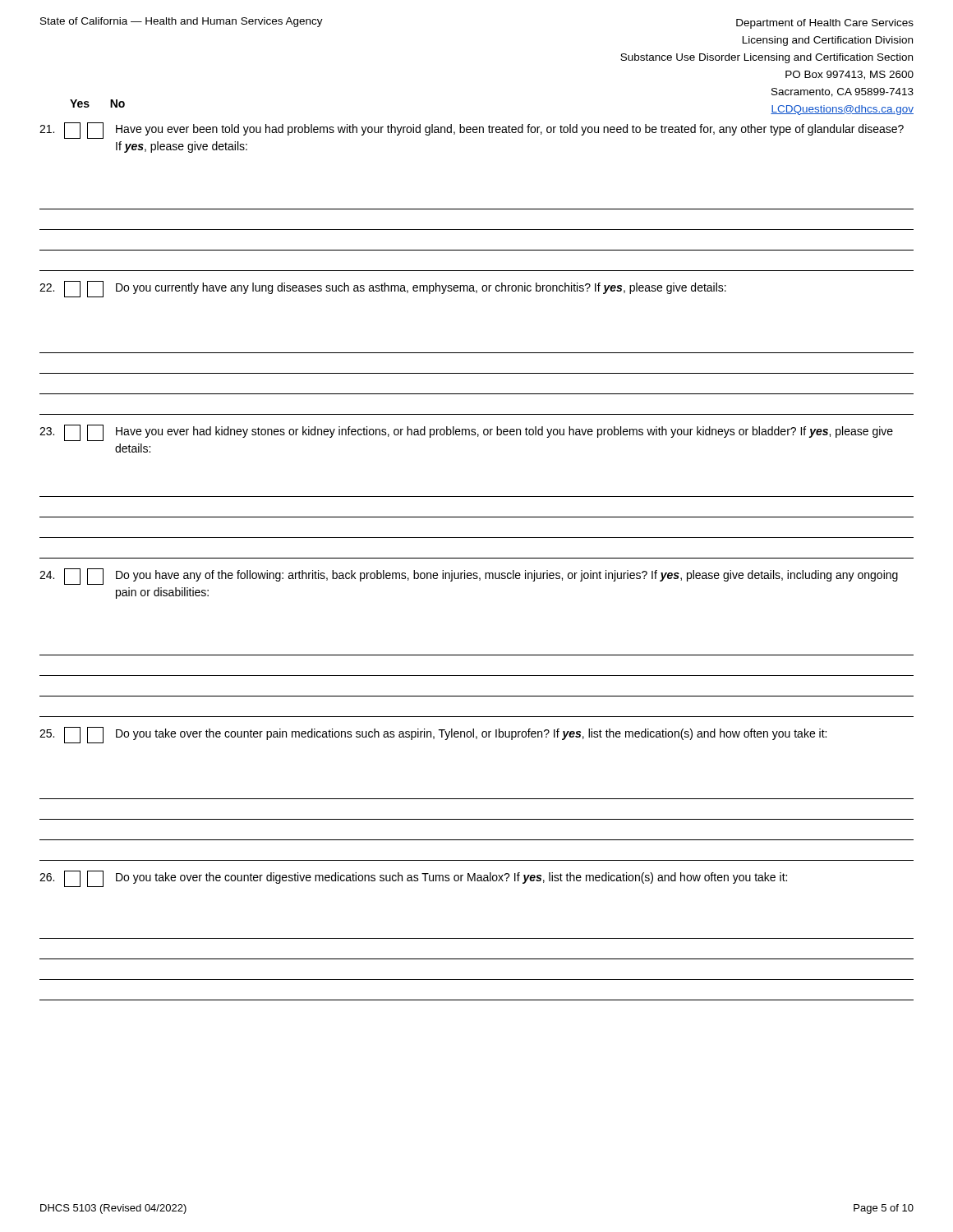Find the block on this page that starts "23. Have you ever"
953x1232 pixels.
click(476, 440)
